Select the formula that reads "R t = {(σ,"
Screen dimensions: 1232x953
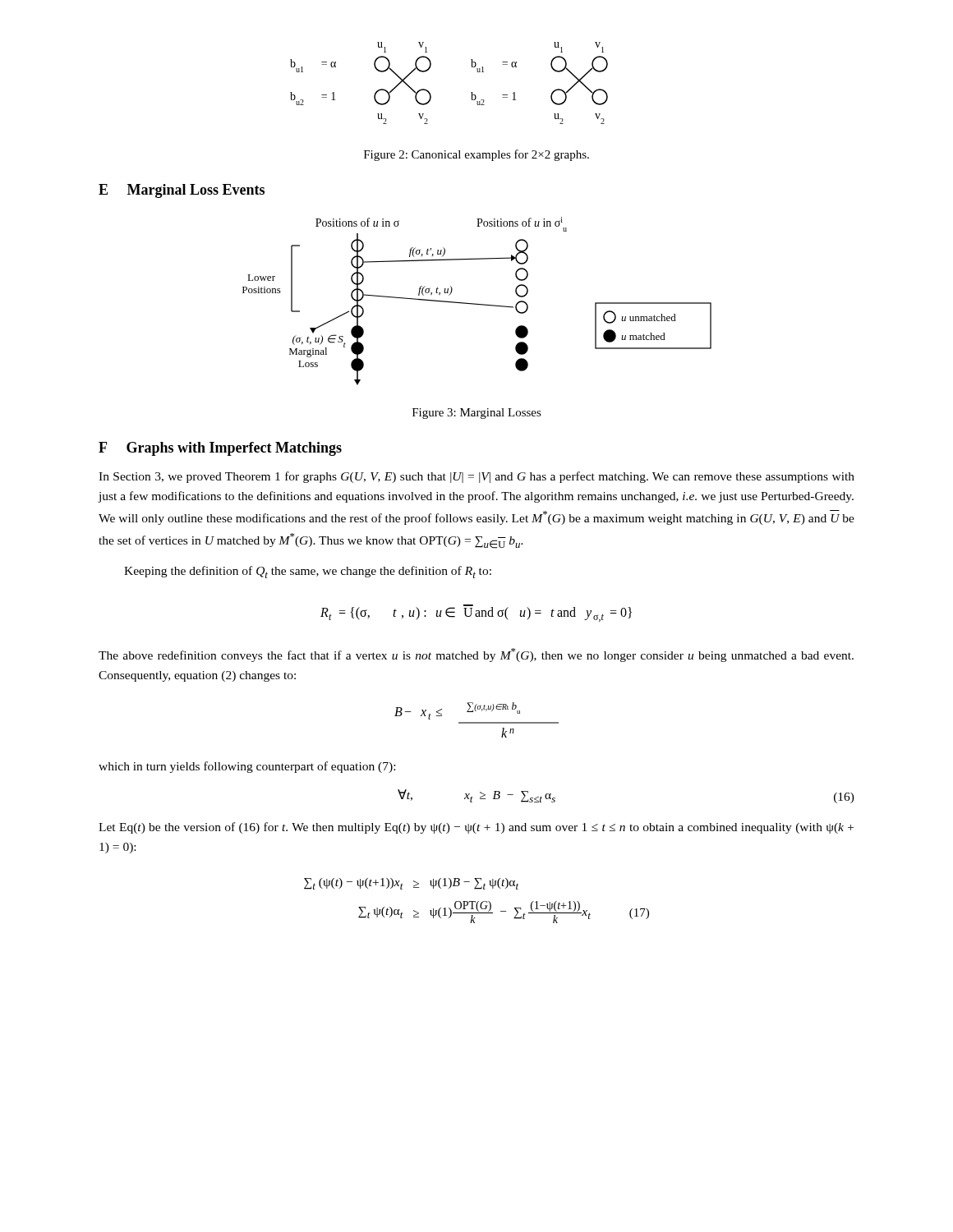(x=476, y=612)
